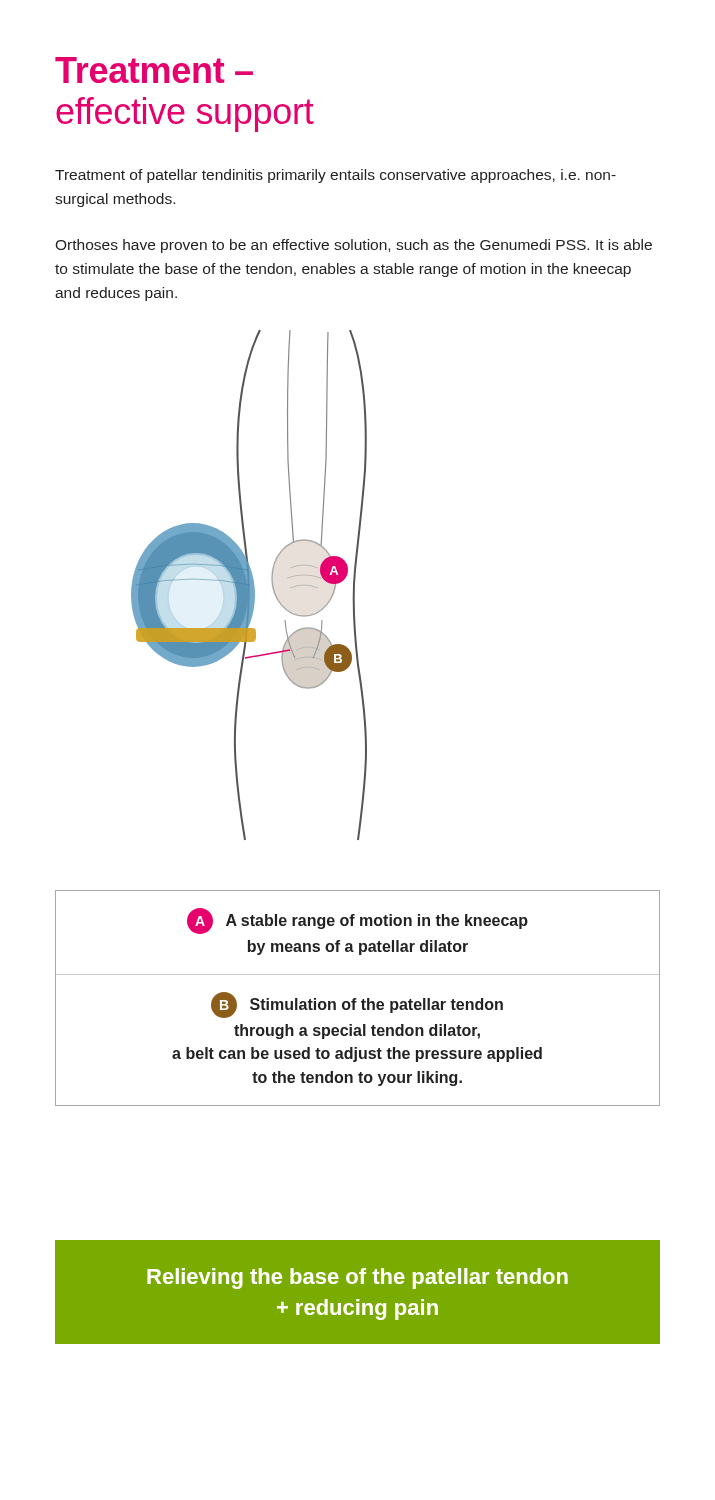Select the text block that reads "B Stimulation of the patellar"
The width and height of the screenshot is (715, 1500).
pos(358,1041)
